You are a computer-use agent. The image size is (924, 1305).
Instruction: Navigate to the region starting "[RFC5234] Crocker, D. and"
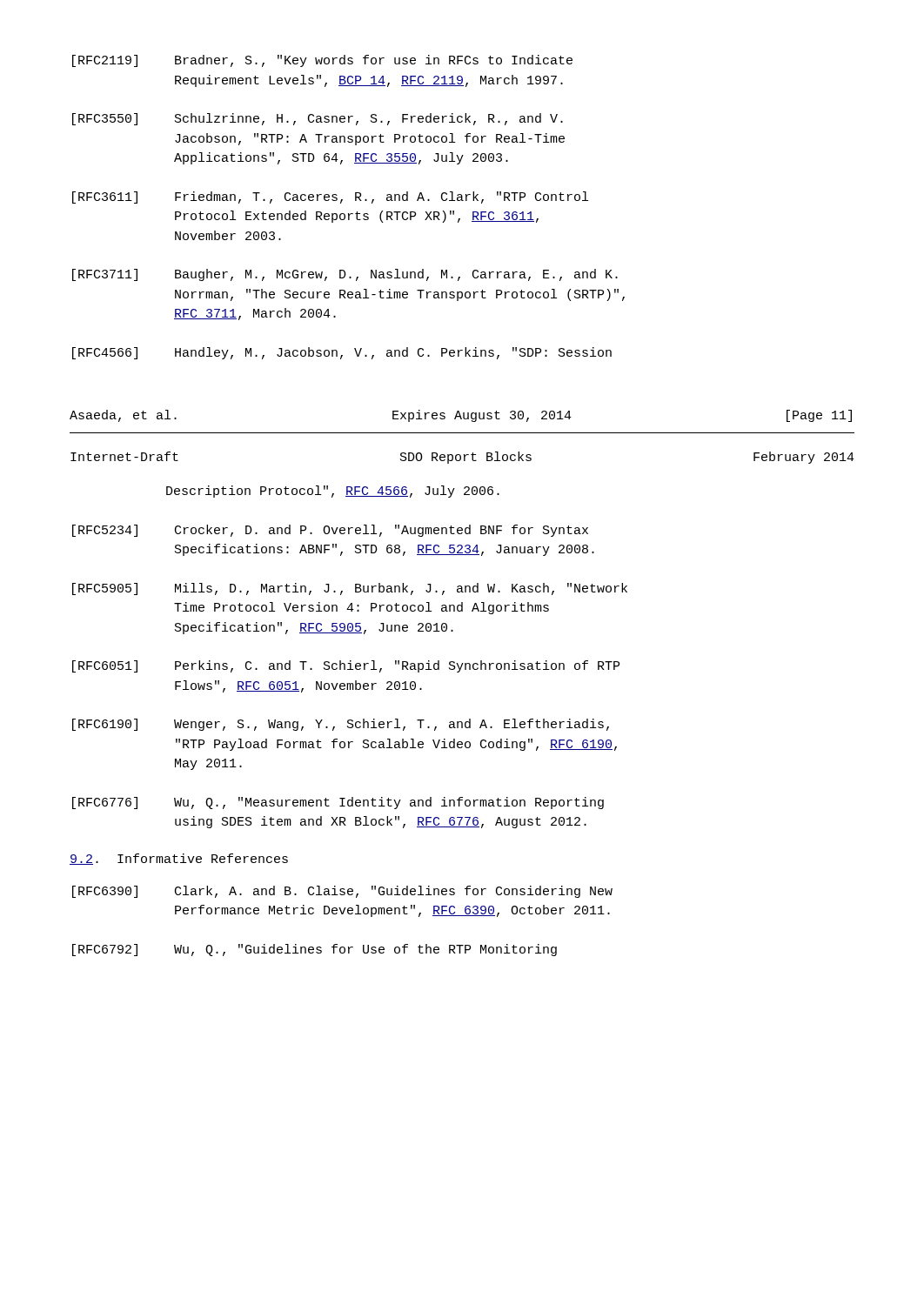tap(462, 541)
